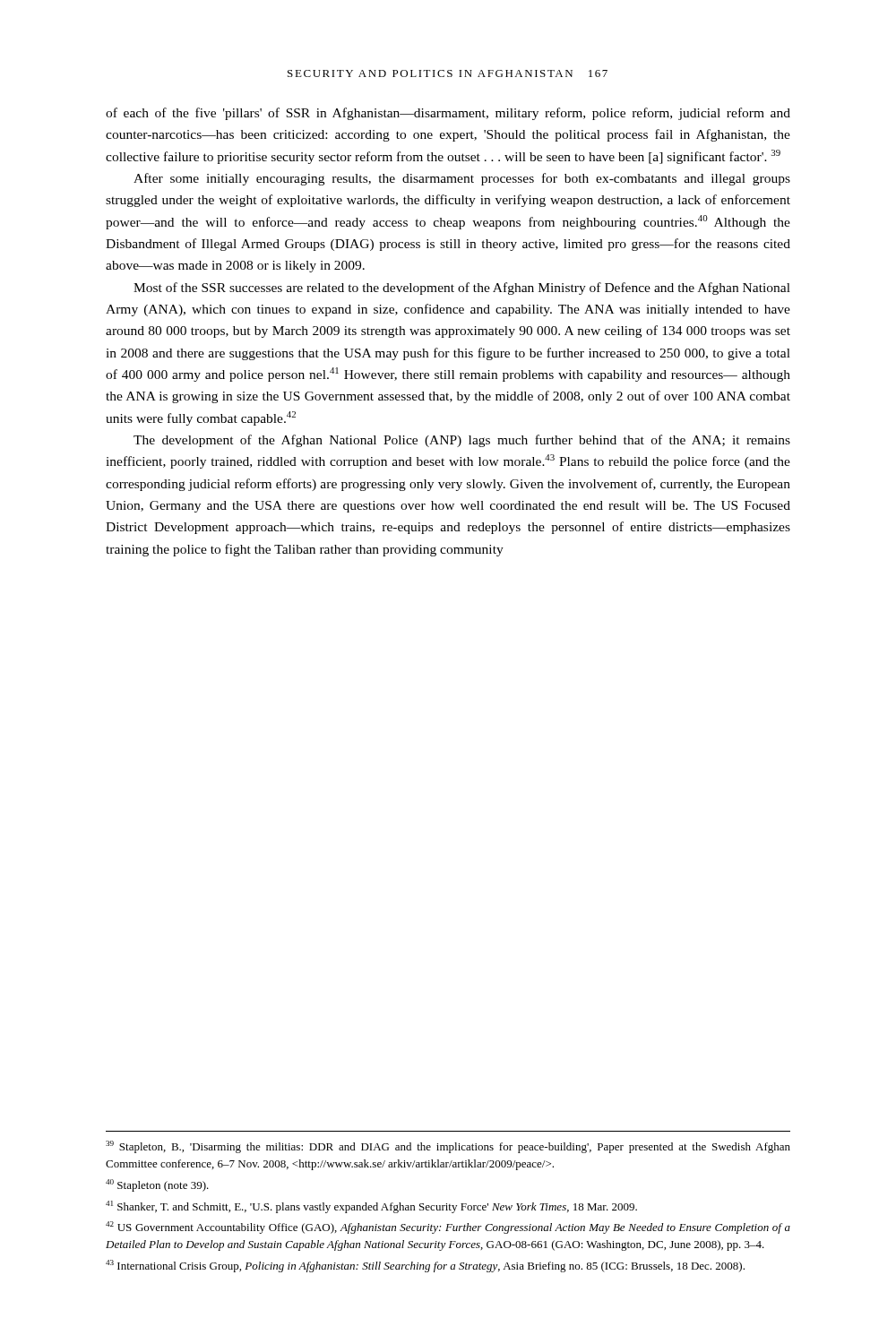
Task: Find the text block that says "After some initially encouraging results, the disarmament processes"
Action: pos(448,222)
